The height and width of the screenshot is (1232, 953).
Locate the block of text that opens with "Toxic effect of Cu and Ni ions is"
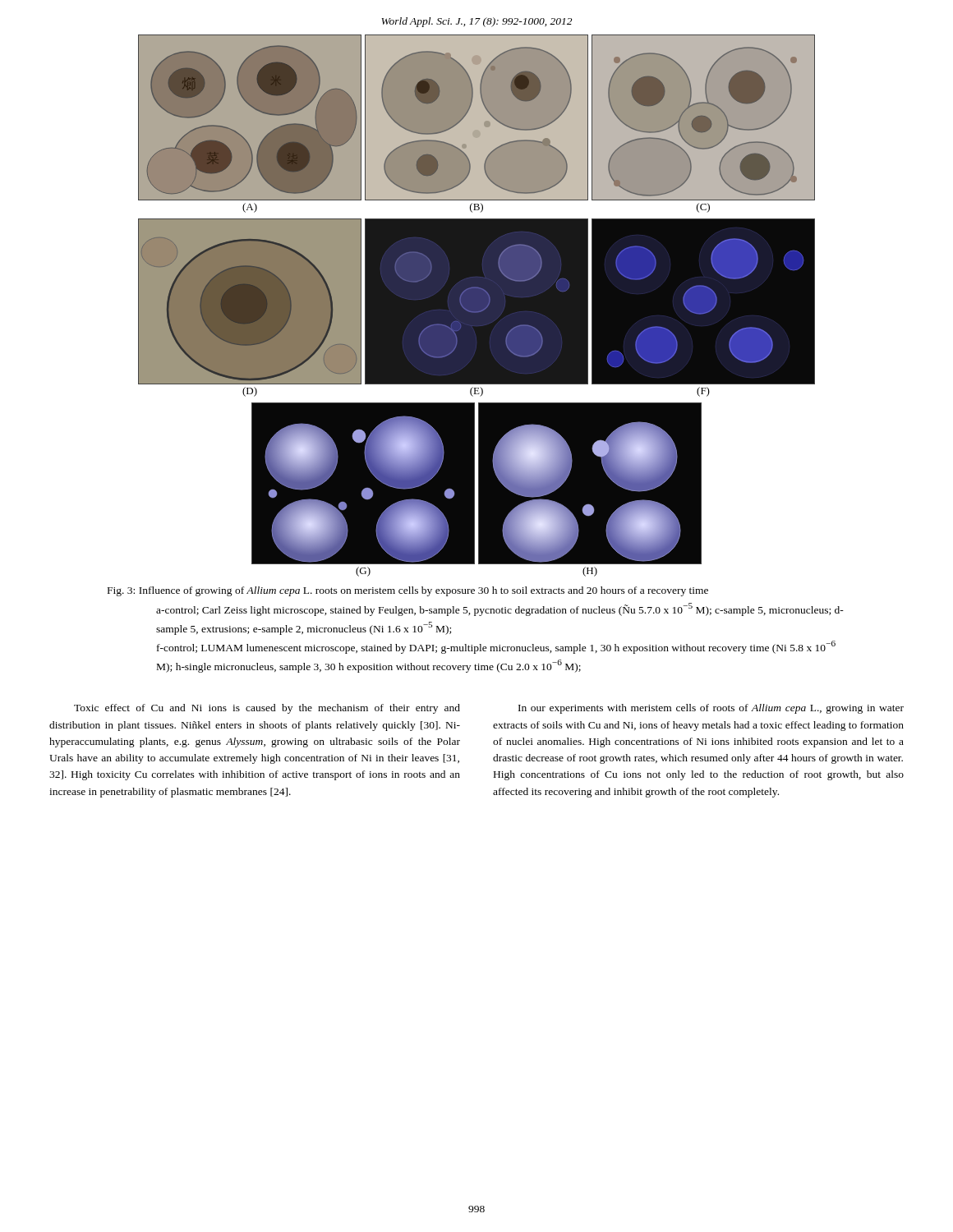255,750
